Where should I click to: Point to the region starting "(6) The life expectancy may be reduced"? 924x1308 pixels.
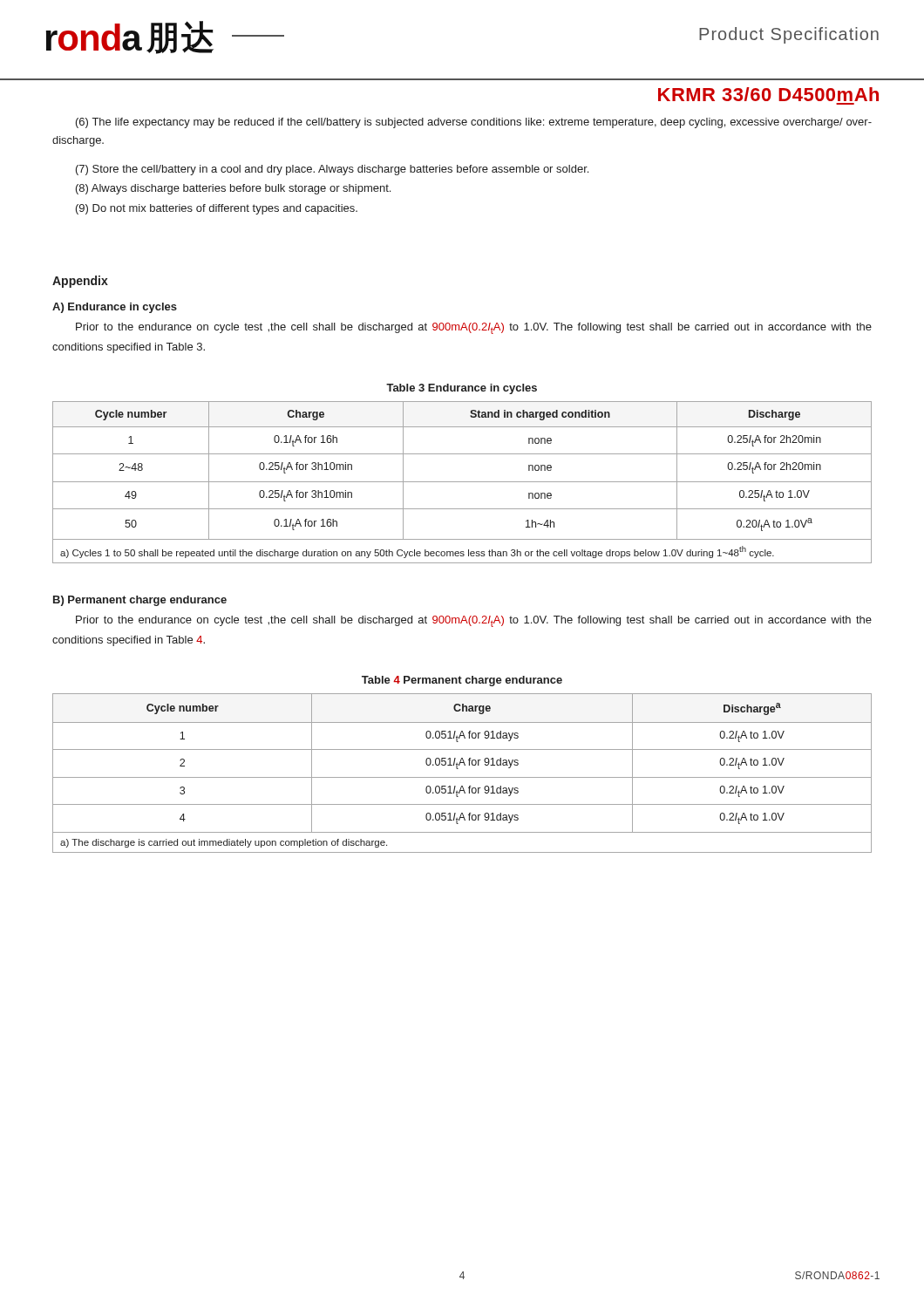462,131
